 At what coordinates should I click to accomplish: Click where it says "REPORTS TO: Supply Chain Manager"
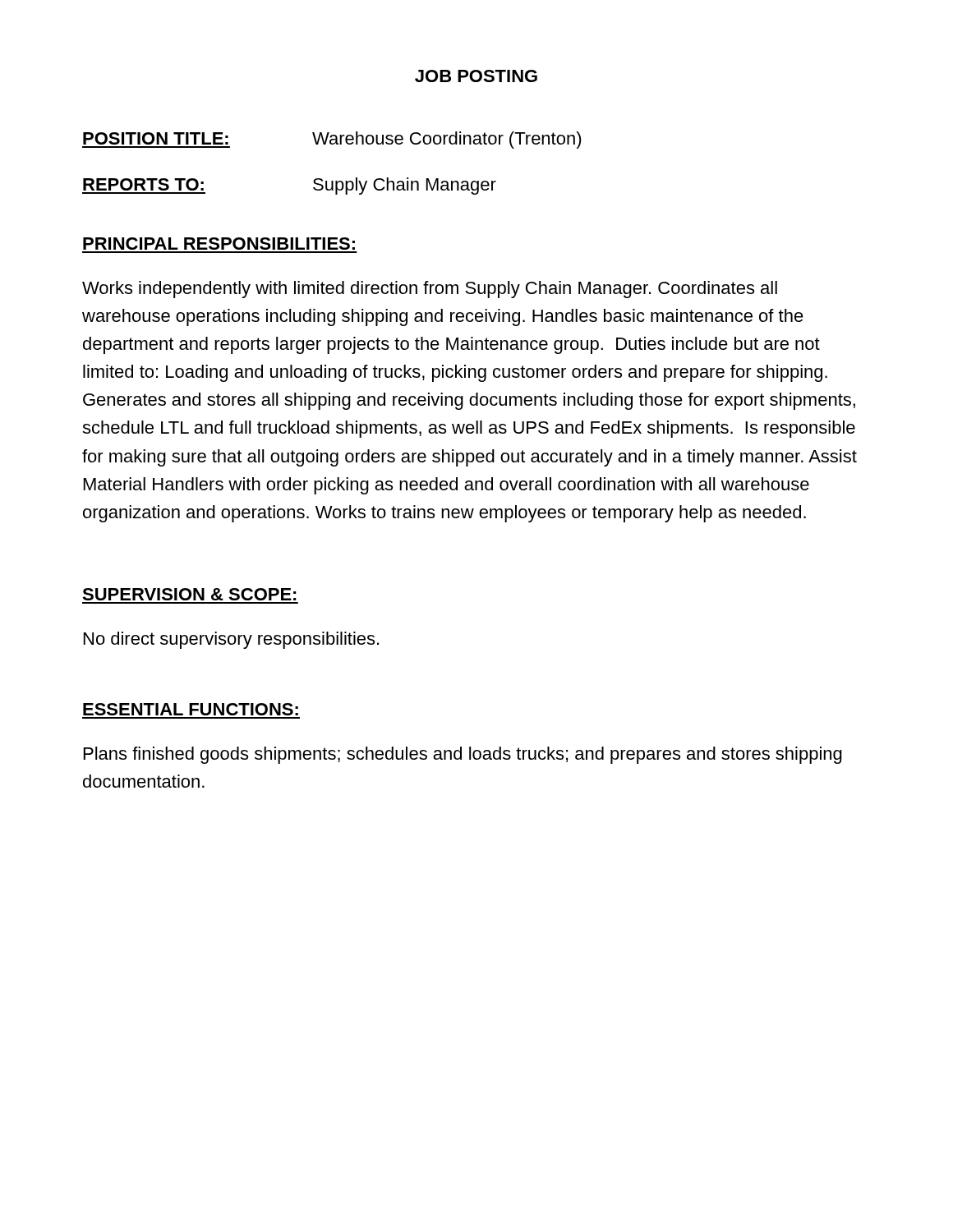point(143,186)
